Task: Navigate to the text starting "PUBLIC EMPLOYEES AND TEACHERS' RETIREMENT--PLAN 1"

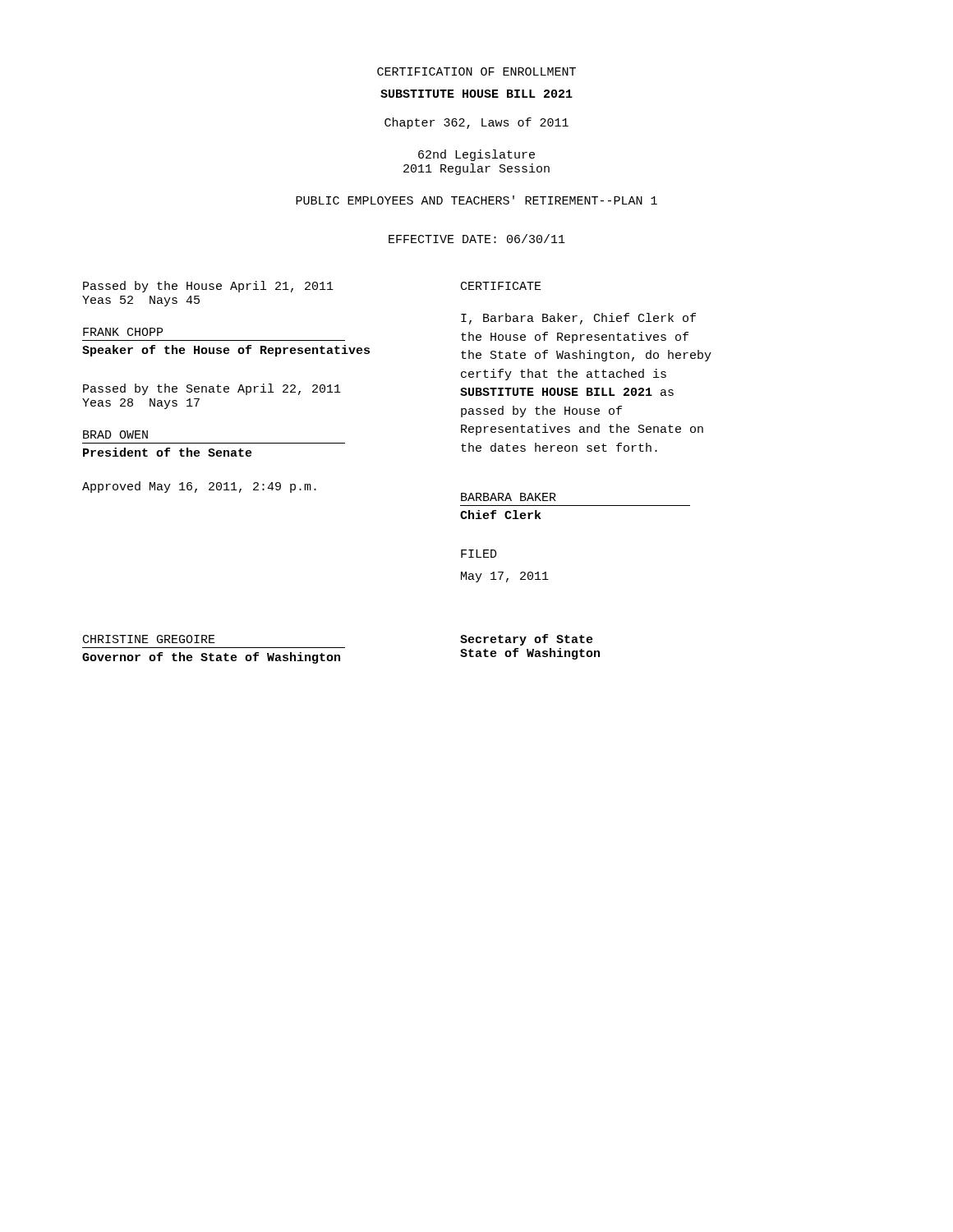Action: [476, 202]
